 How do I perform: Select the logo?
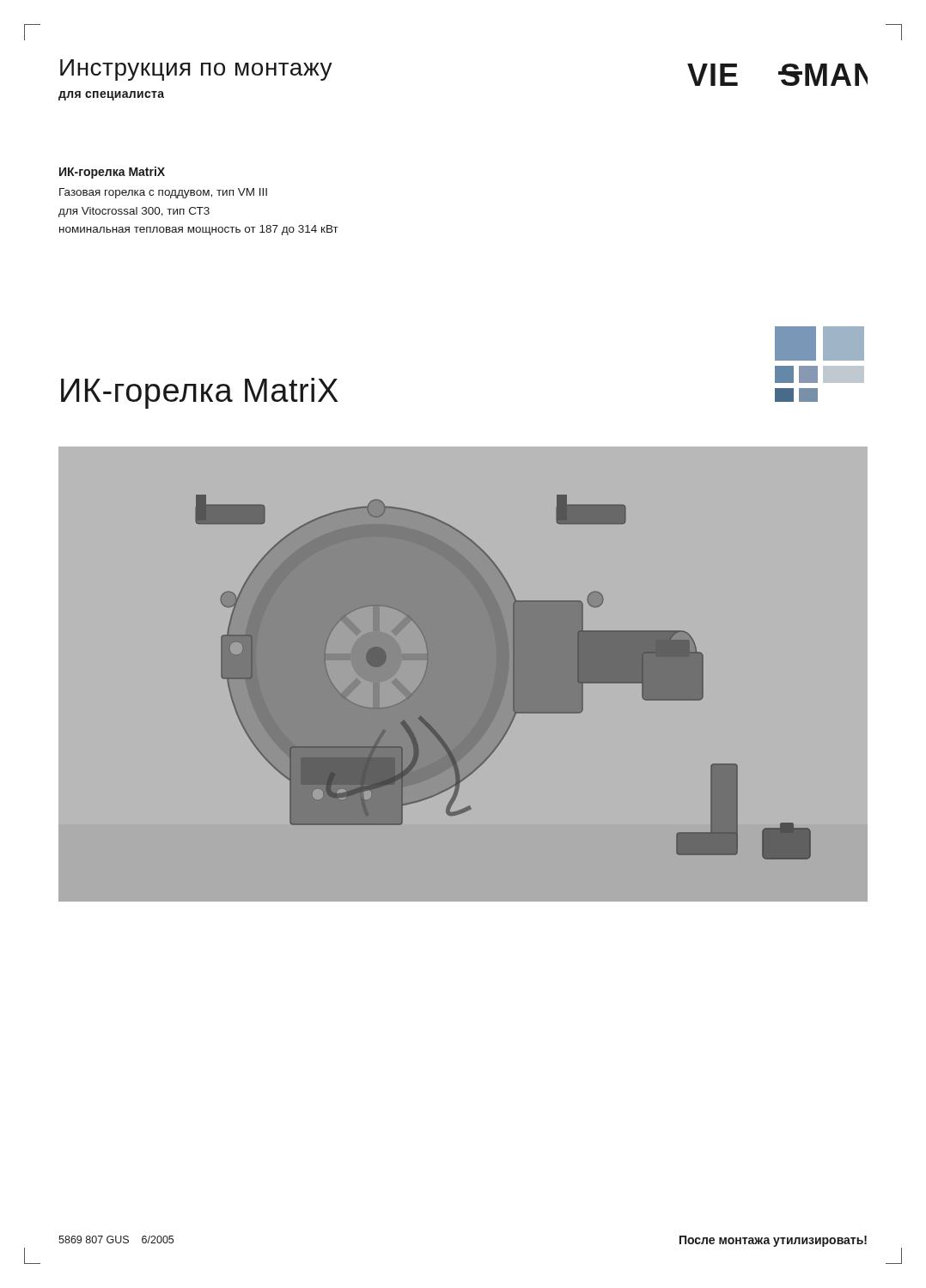pos(777,76)
